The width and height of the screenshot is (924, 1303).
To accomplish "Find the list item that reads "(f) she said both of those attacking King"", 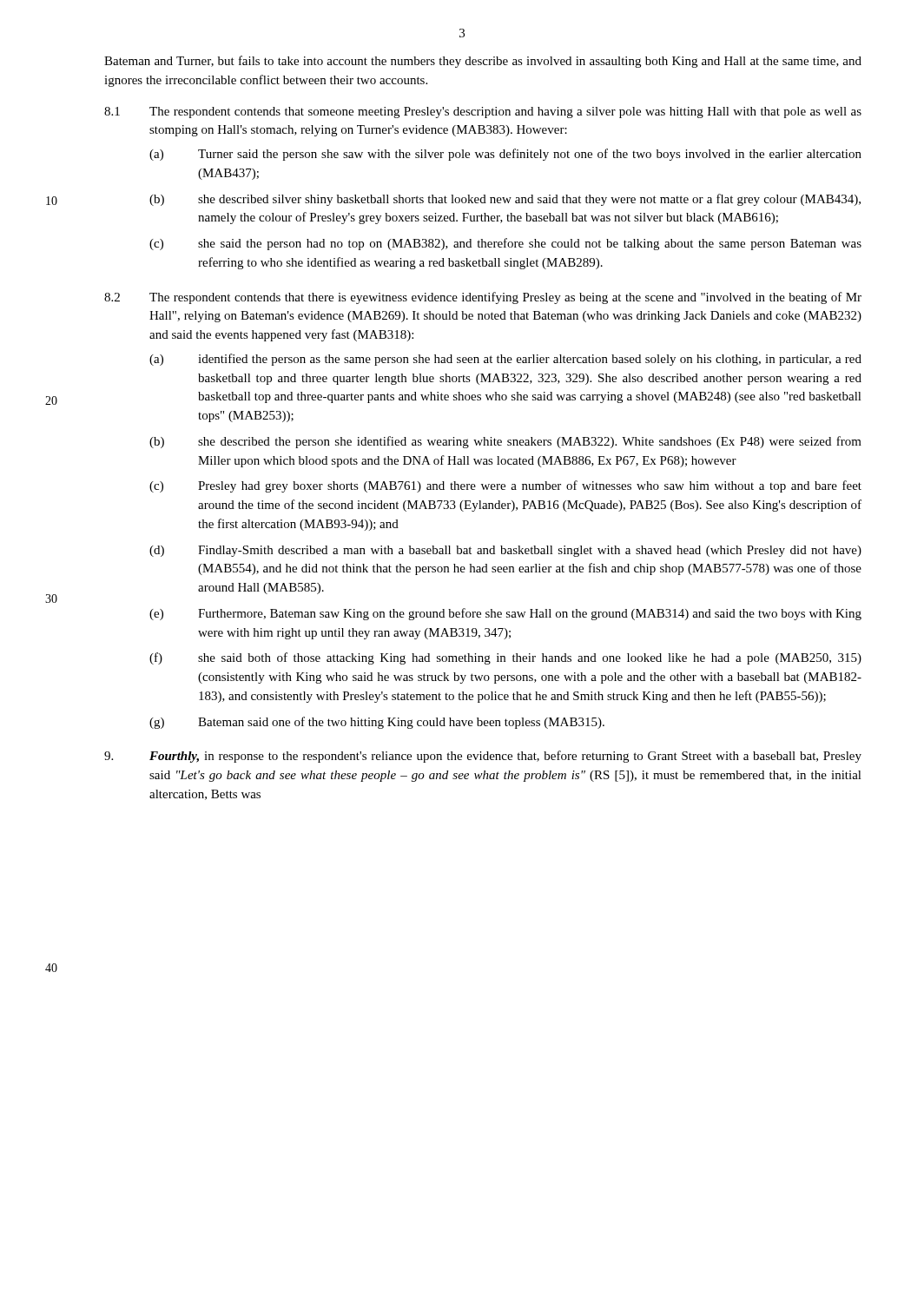I will 505,677.
